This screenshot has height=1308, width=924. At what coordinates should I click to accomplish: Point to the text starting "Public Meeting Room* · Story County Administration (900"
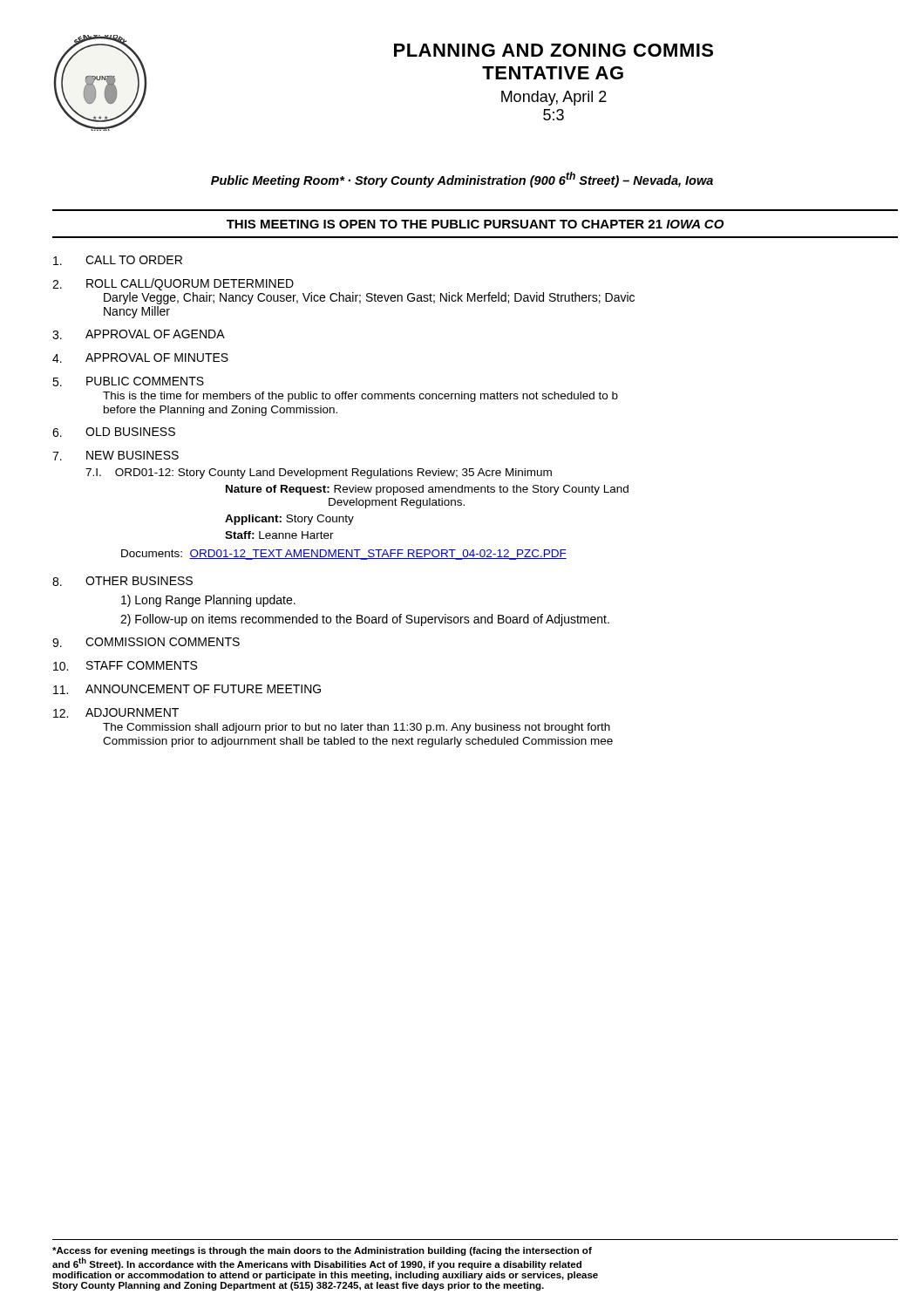click(x=462, y=179)
